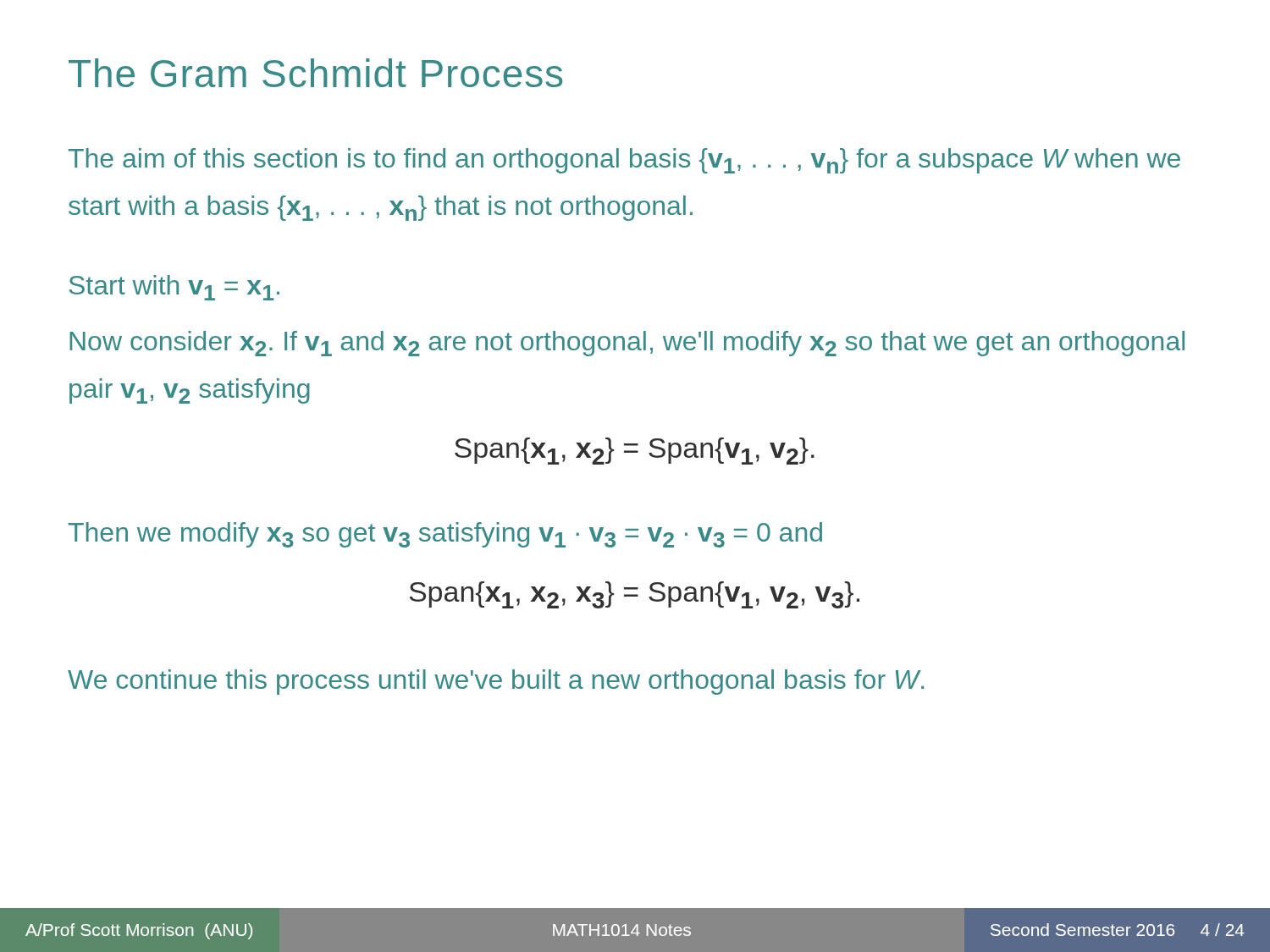Find "Span{x1, x2} = Span{v1, v2}." on this page

635,451
